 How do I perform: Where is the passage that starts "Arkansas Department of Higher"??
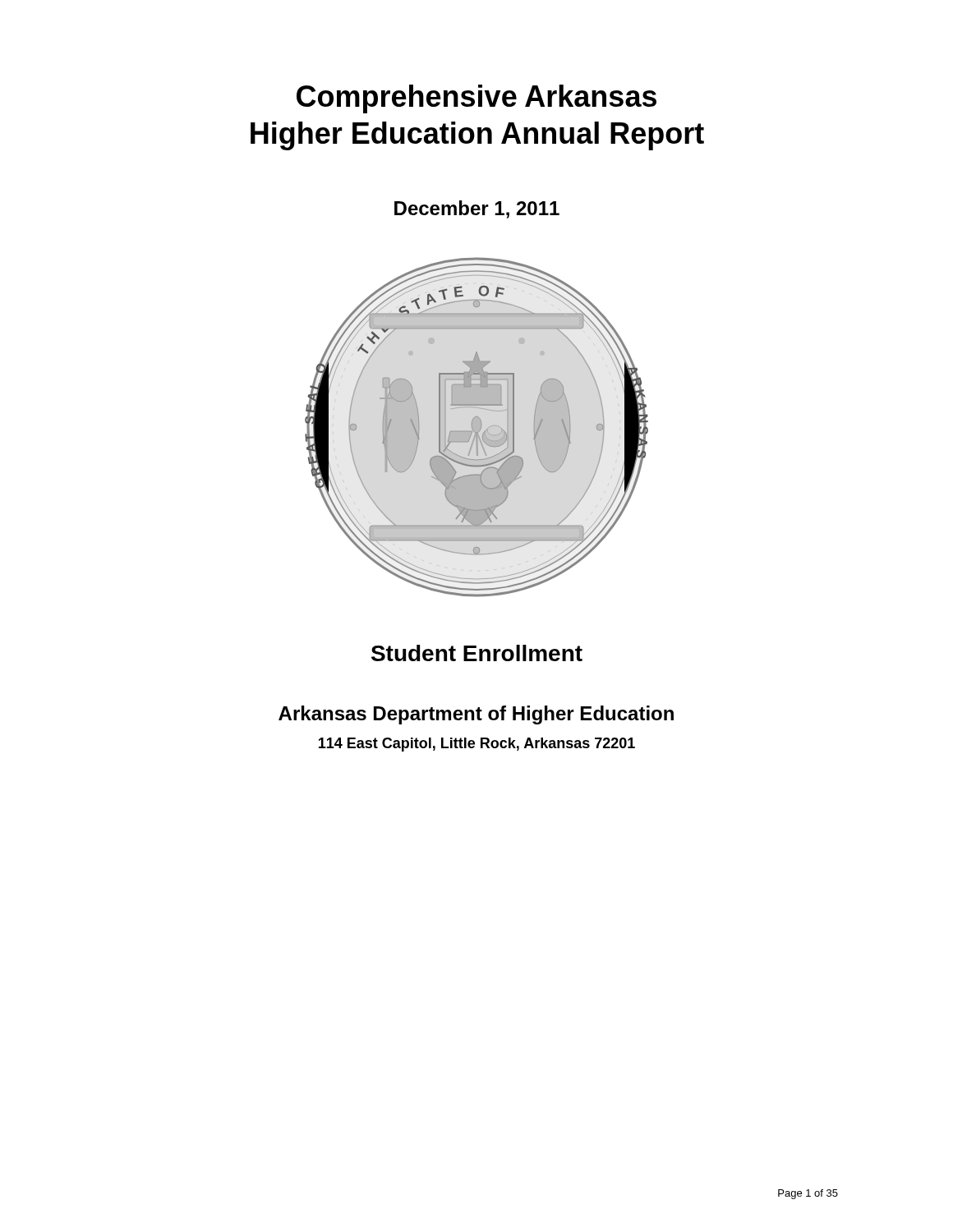click(476, 713)
